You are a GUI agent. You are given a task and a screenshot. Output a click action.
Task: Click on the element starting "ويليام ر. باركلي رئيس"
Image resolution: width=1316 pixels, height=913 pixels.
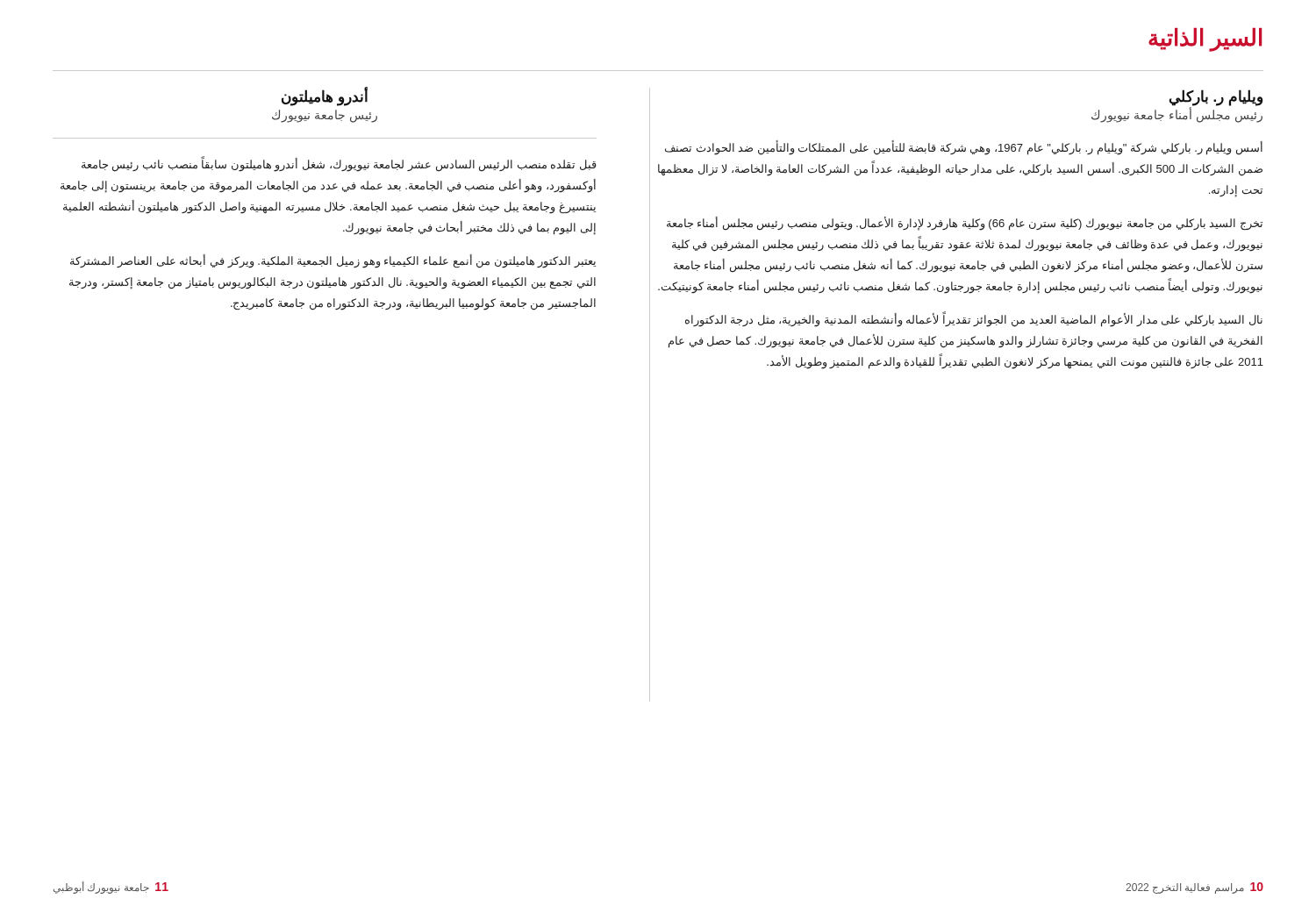[1216, 105]
